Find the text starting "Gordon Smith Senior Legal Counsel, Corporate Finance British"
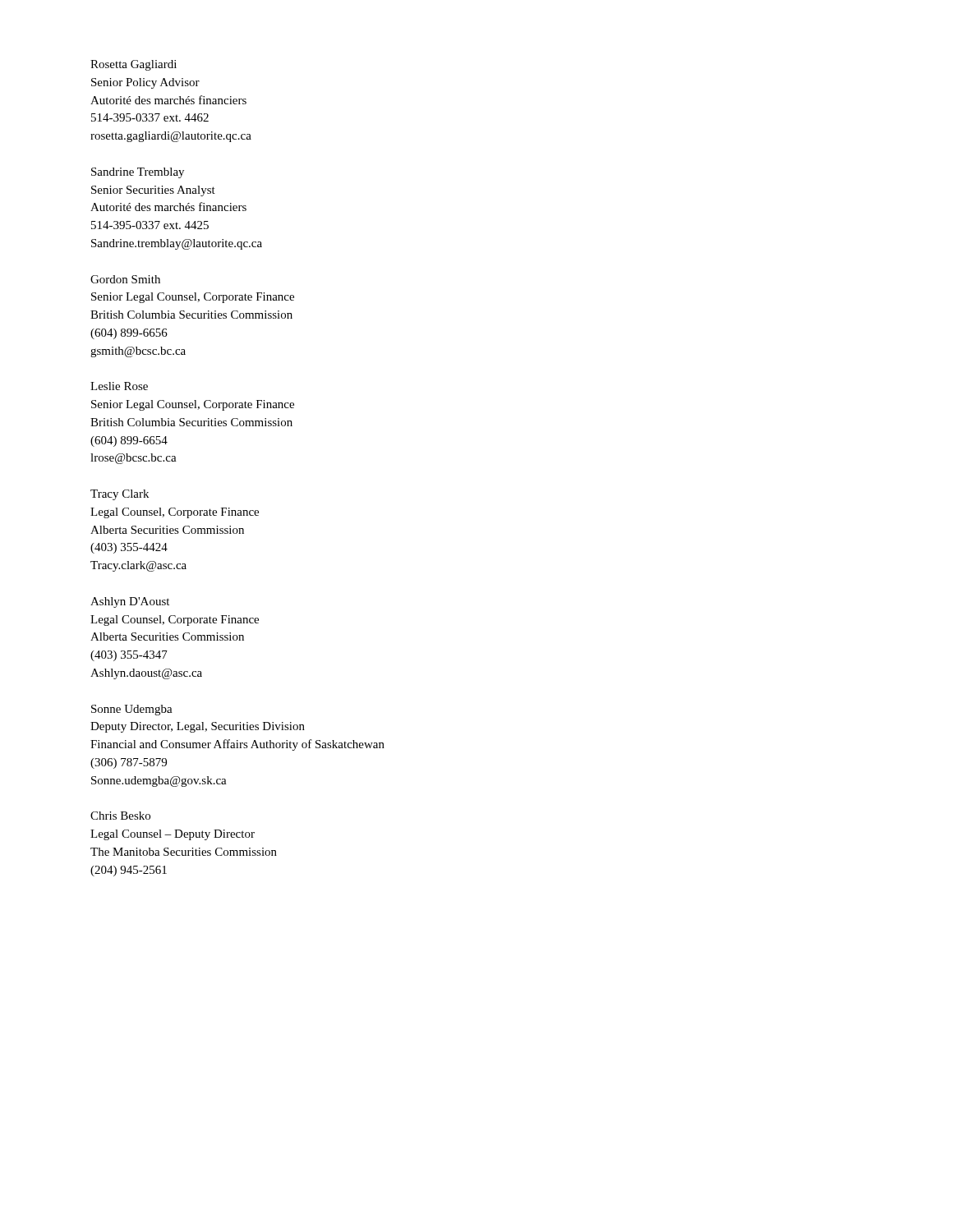Screen dimensions: 1232x953 [125, 279]
